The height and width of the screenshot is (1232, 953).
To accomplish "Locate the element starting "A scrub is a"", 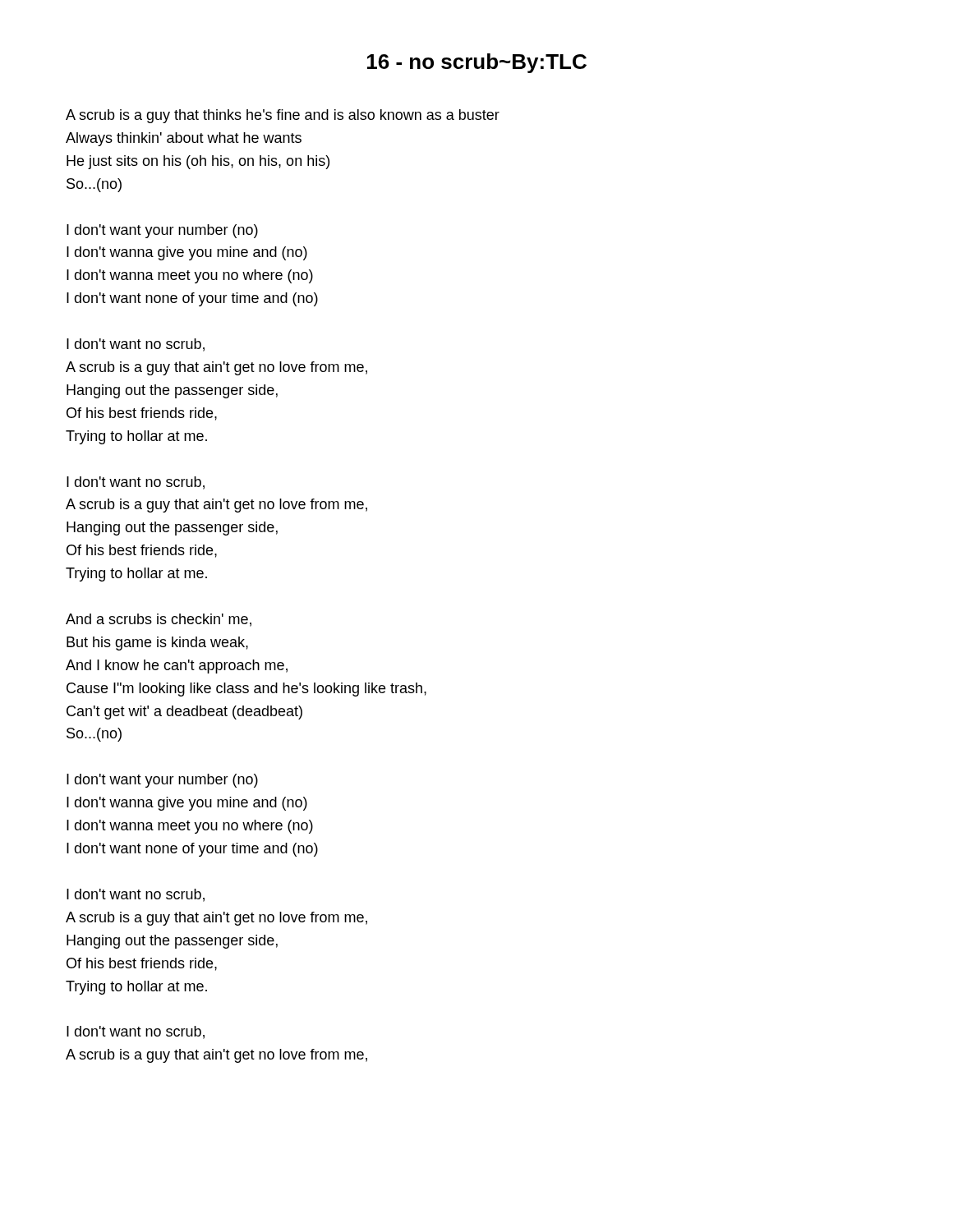I will pyautogui.click(x=283, y=149).
